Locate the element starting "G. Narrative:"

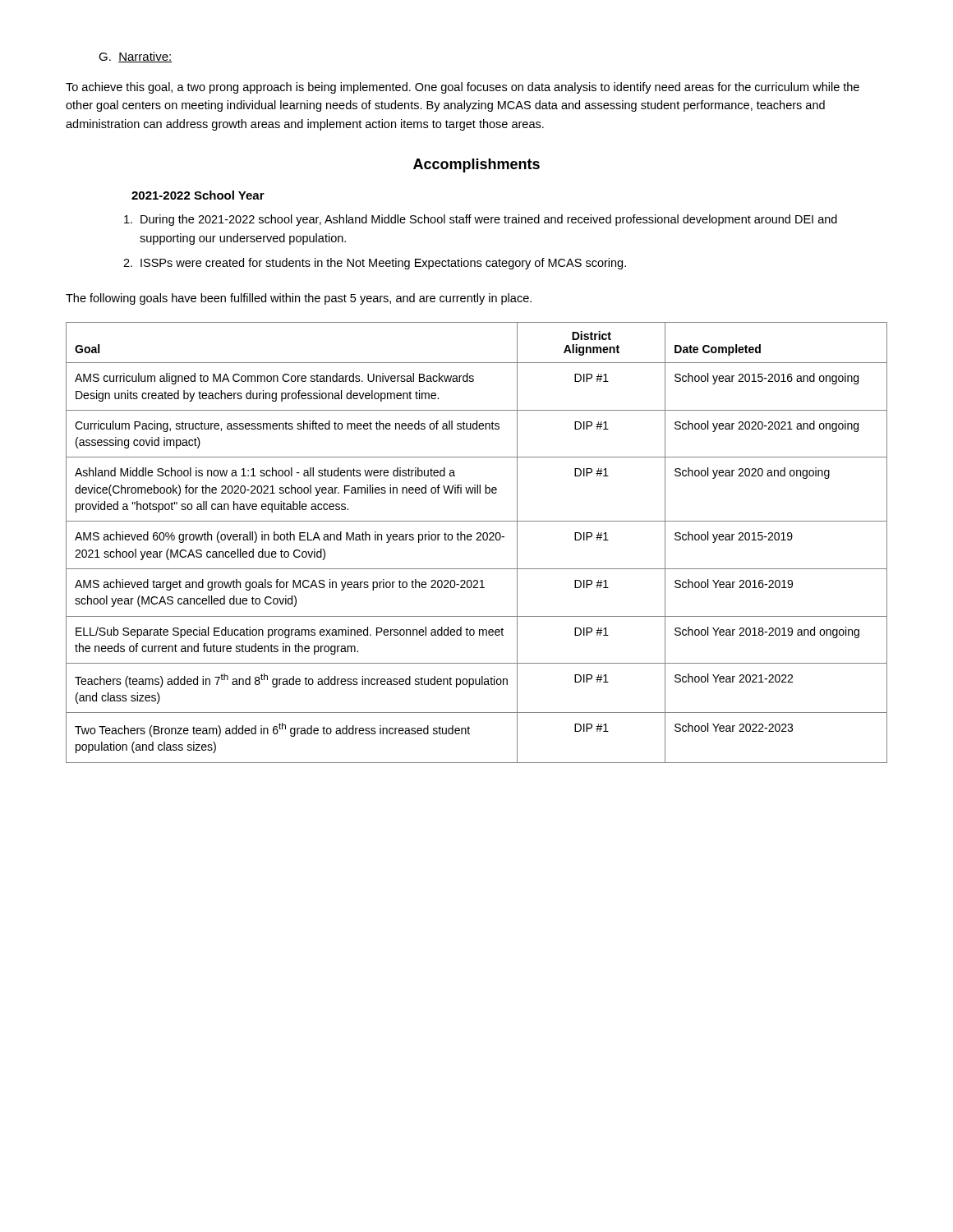pos(135,56)
